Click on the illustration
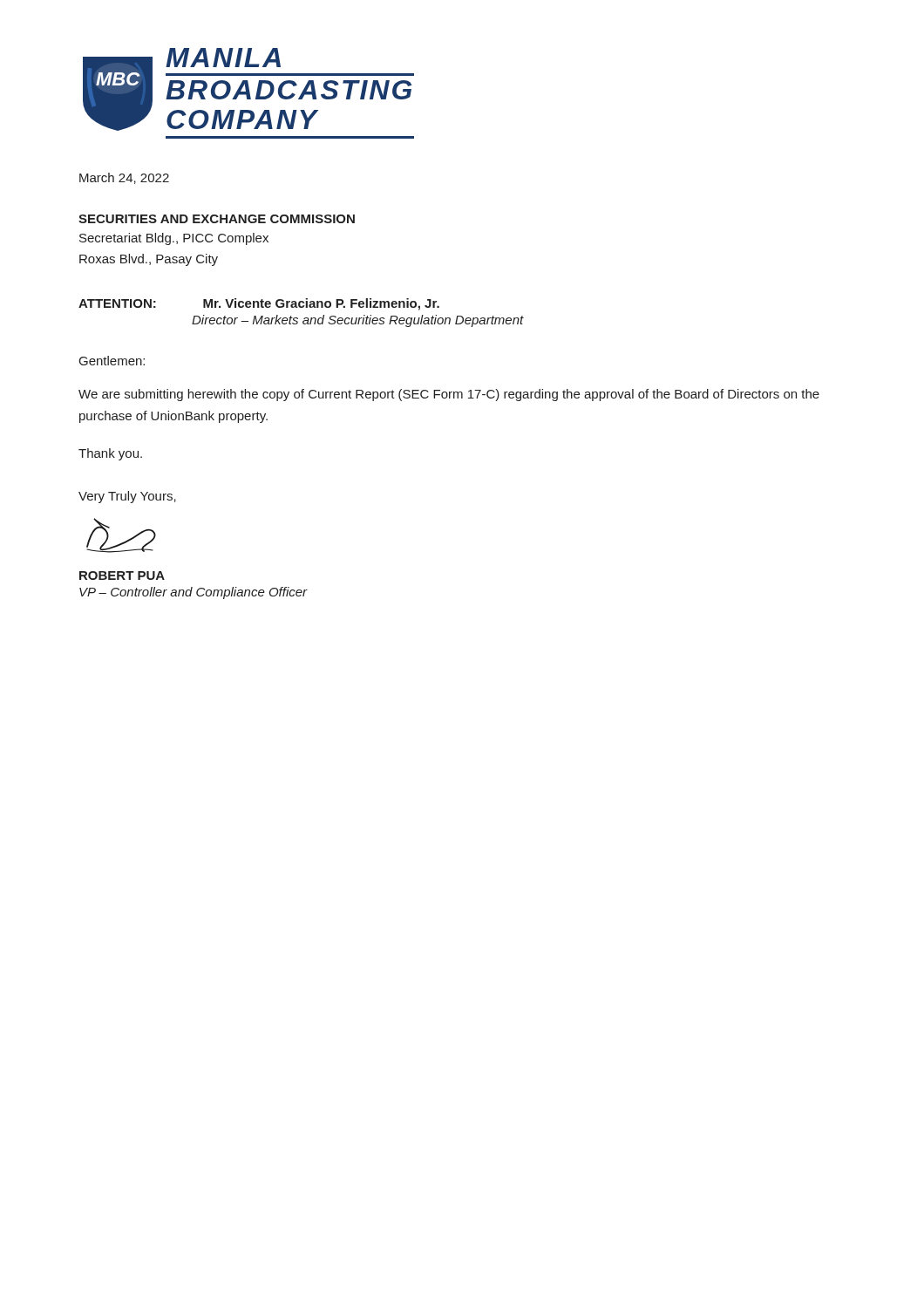Screen dimensions: 1308x924 [453, 538]
